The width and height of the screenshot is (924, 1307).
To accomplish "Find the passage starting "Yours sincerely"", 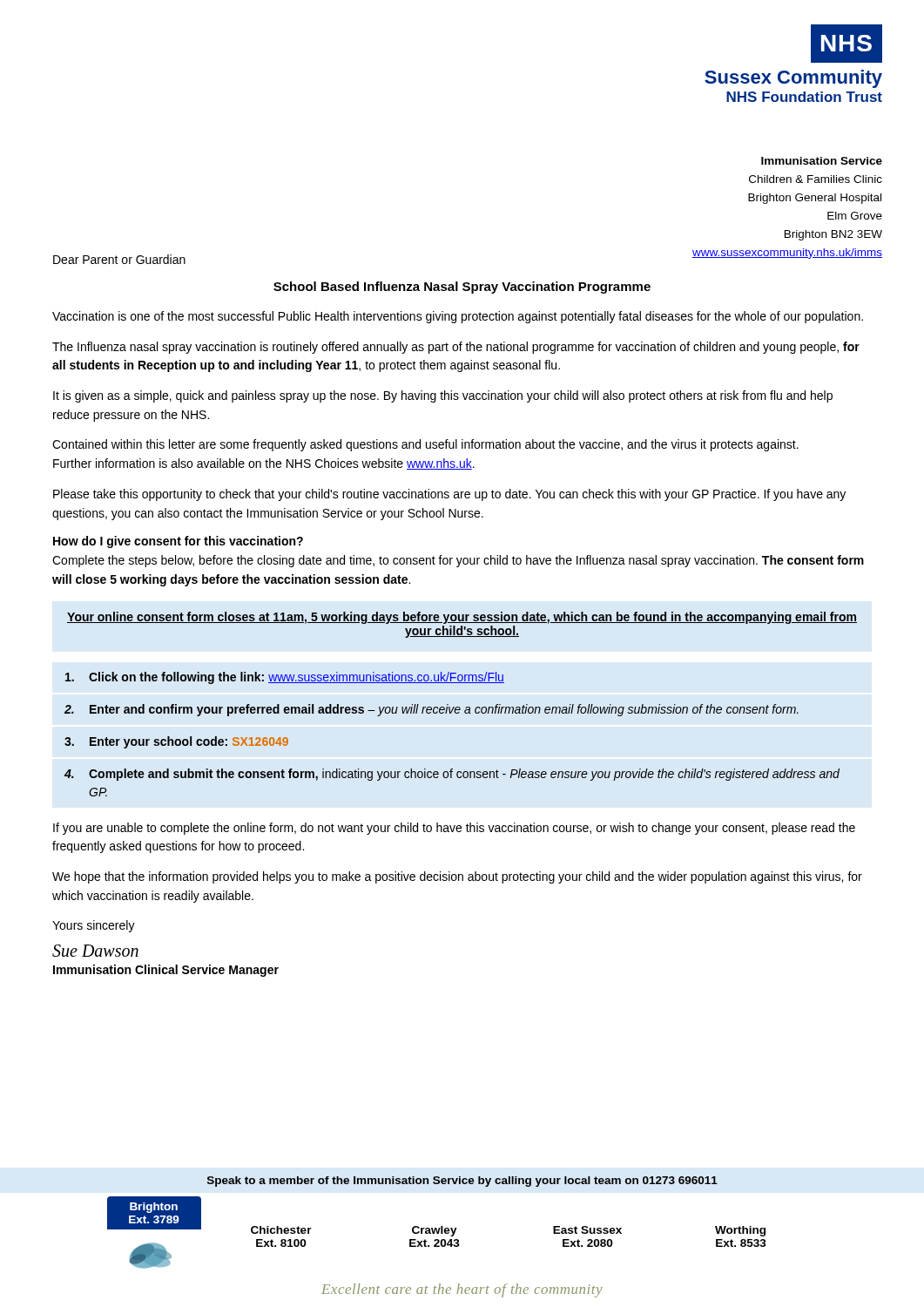I will 93,926.
